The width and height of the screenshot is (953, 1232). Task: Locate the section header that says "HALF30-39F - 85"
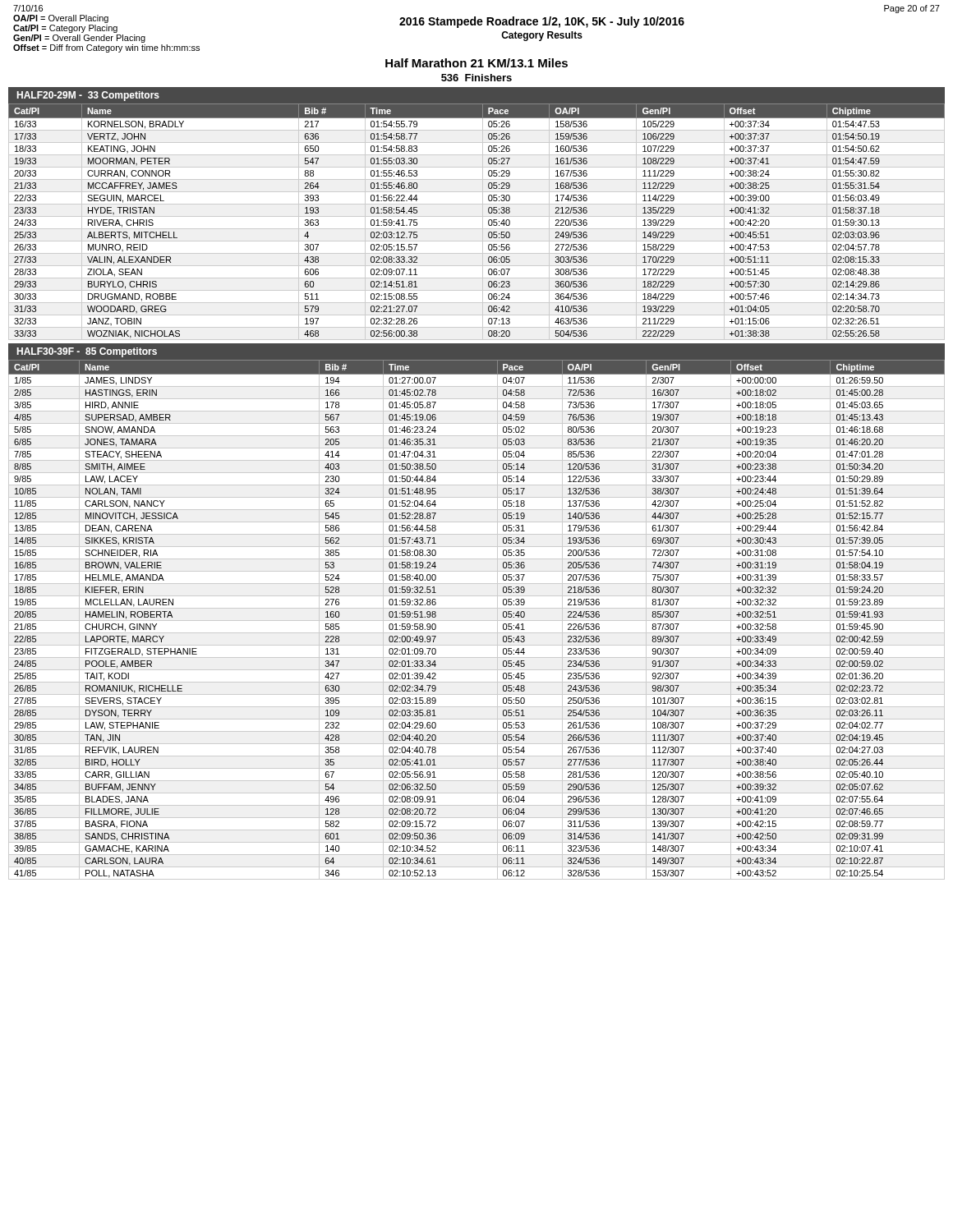pyautogui.click(x=87, y=352)
